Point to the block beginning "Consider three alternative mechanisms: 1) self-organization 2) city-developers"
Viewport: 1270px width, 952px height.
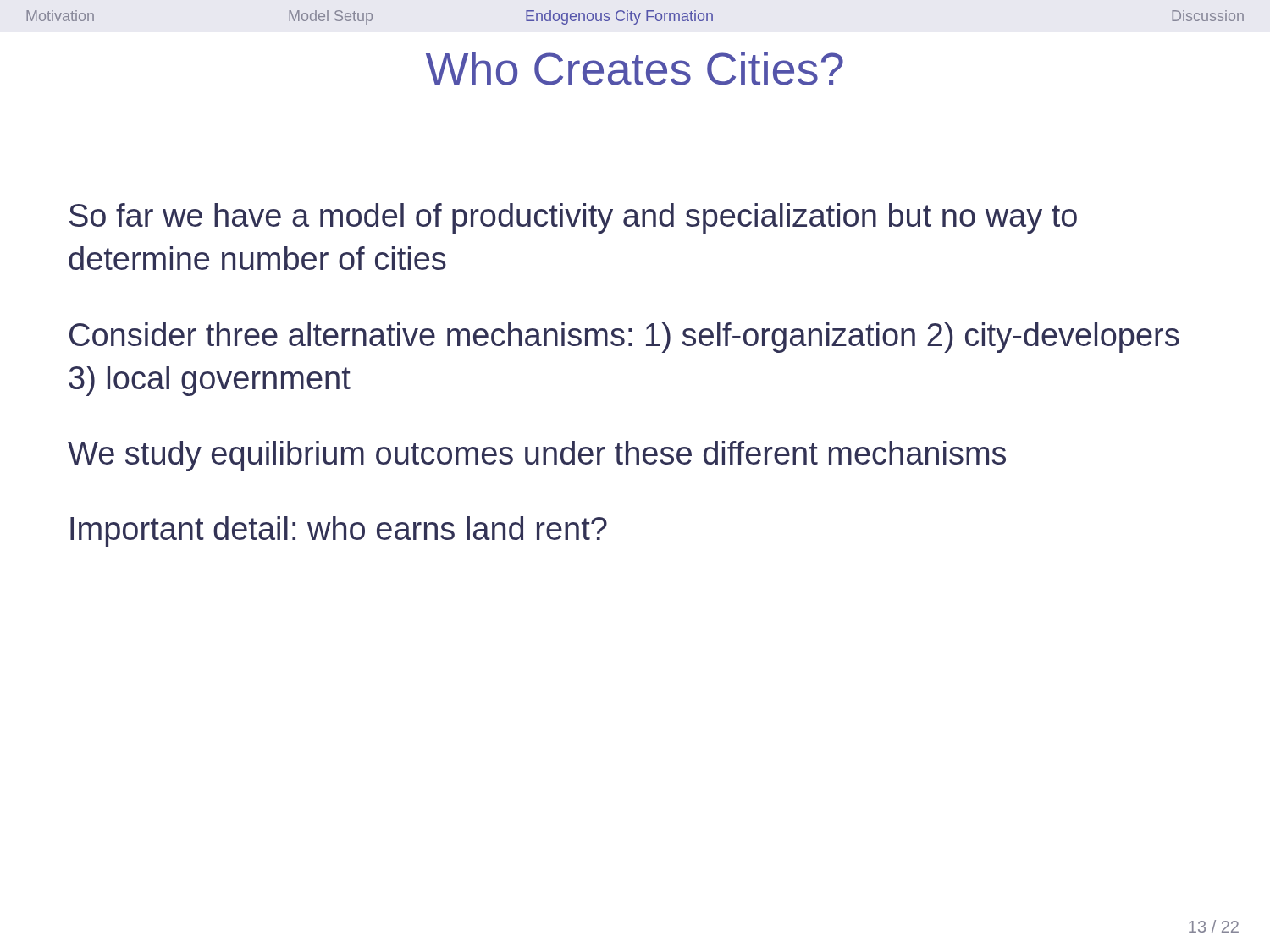pyautogui.click(x=624, y=356)
